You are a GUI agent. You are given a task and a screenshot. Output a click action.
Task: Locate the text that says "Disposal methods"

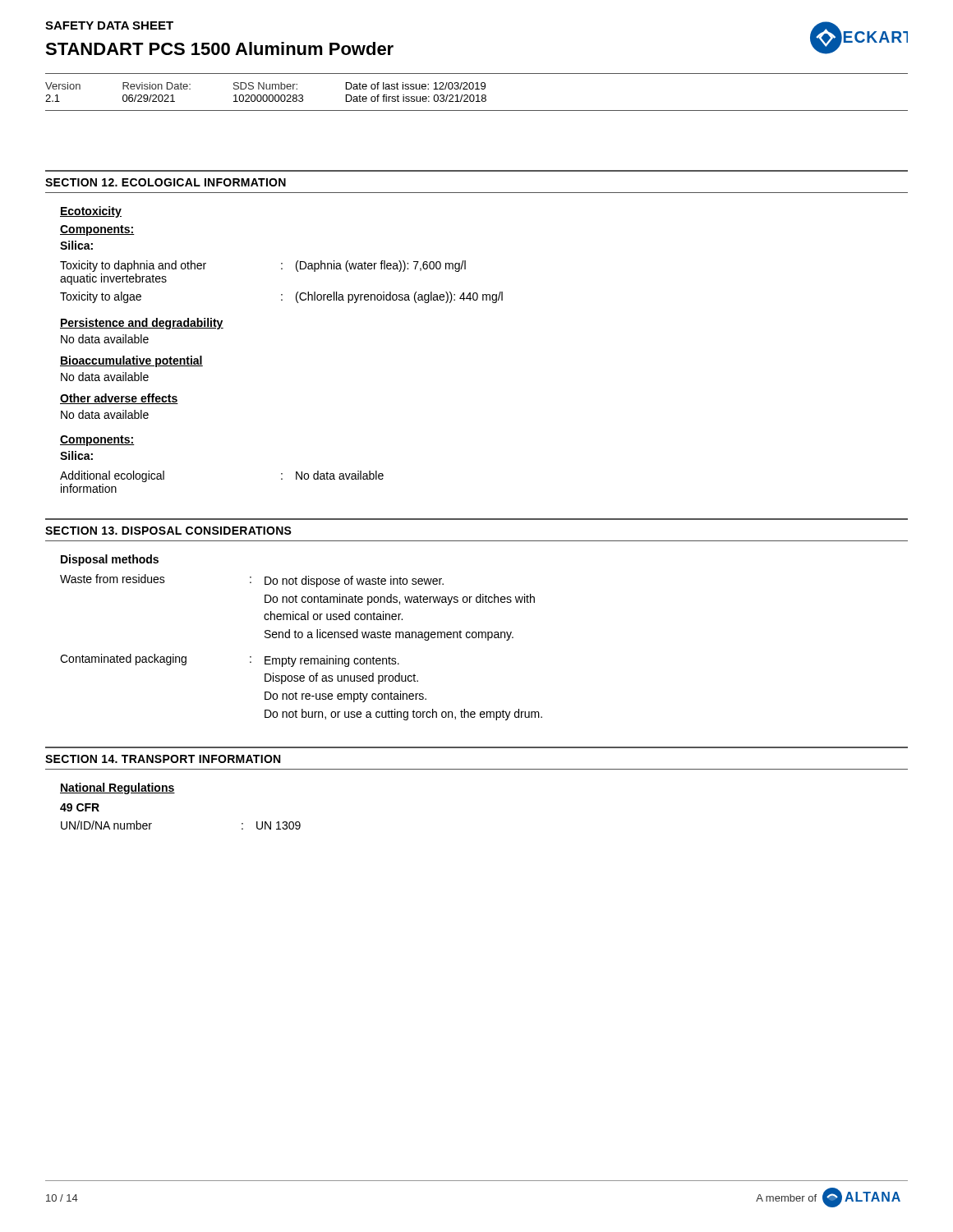(x=109, y=559)
